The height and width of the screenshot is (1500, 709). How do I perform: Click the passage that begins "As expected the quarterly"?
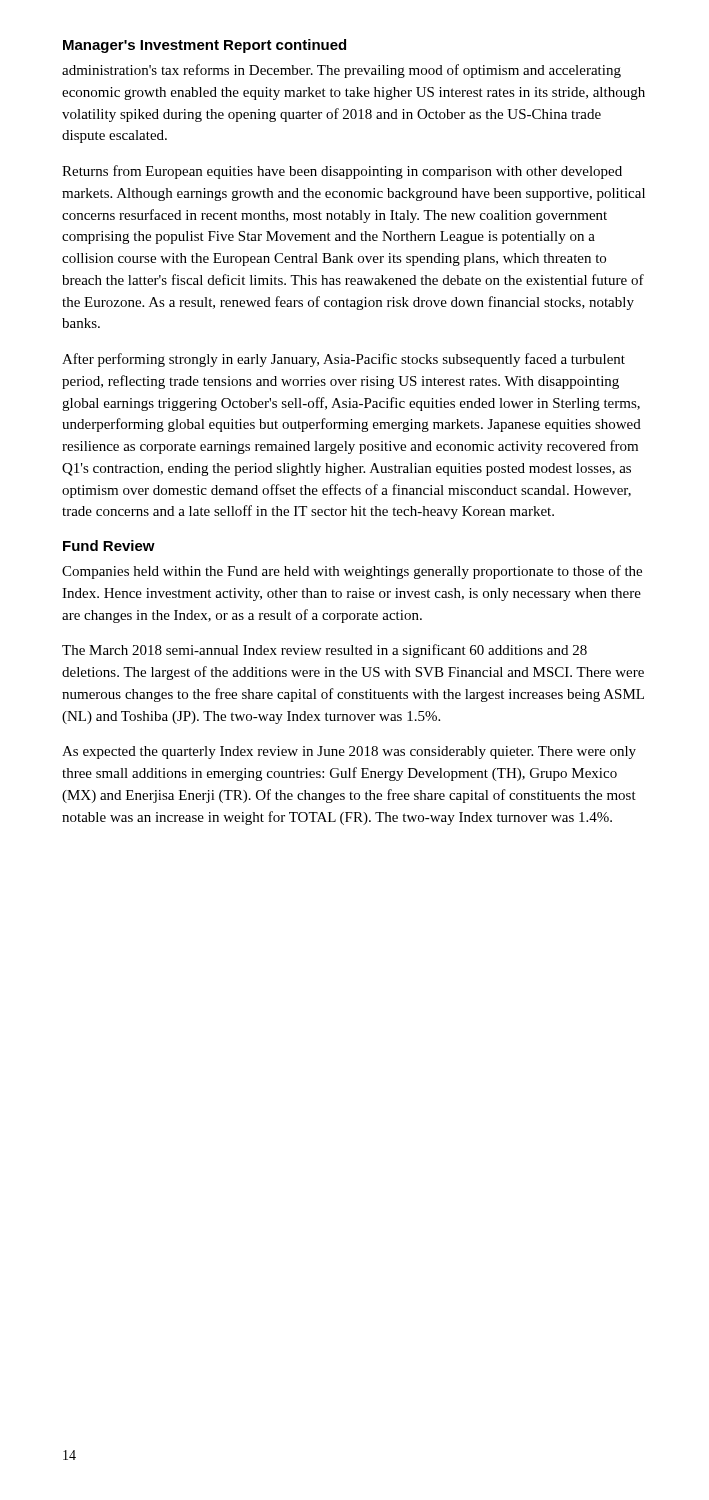coord(349,784)
